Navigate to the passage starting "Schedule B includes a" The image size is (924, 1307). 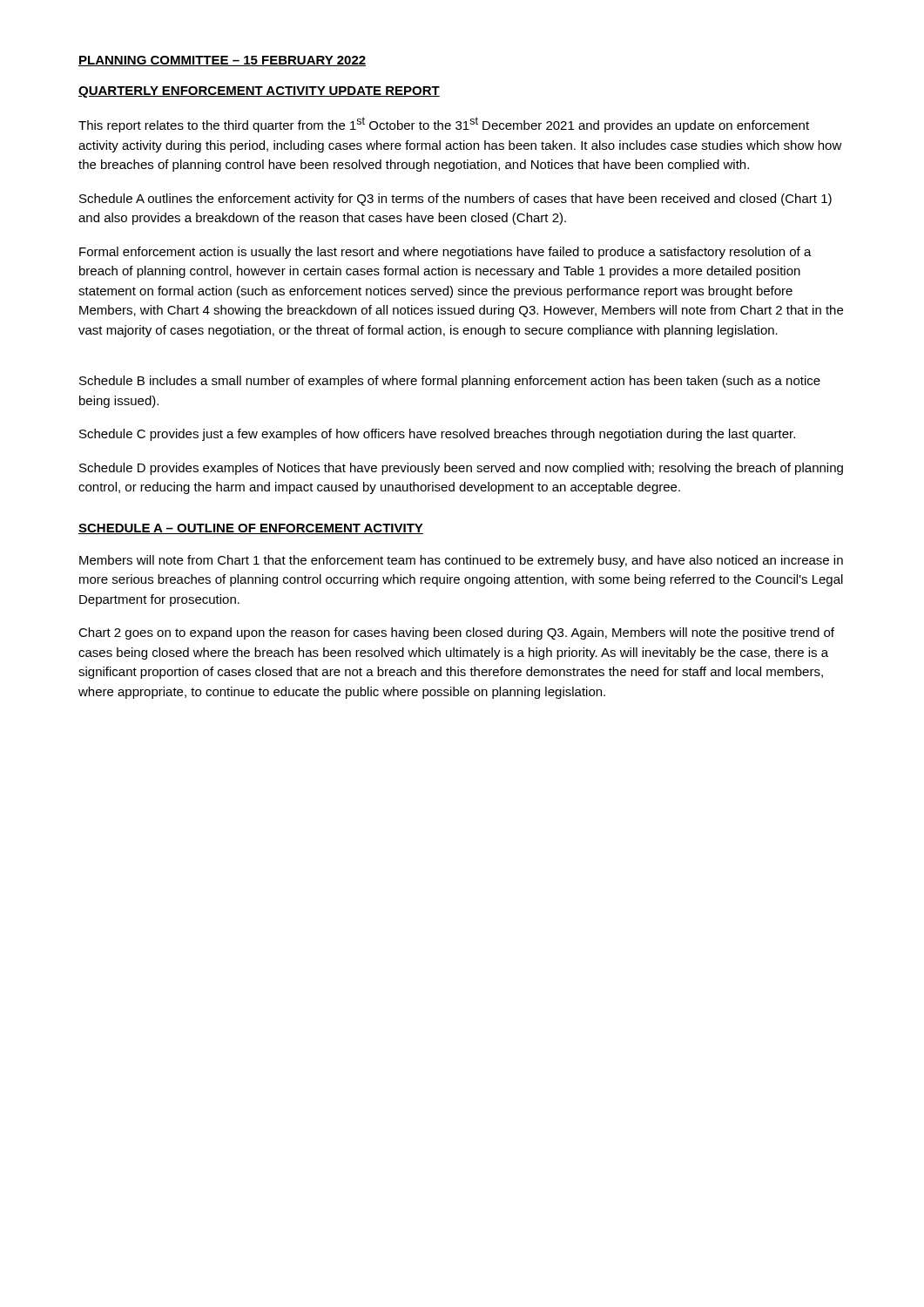pos(462,391)
